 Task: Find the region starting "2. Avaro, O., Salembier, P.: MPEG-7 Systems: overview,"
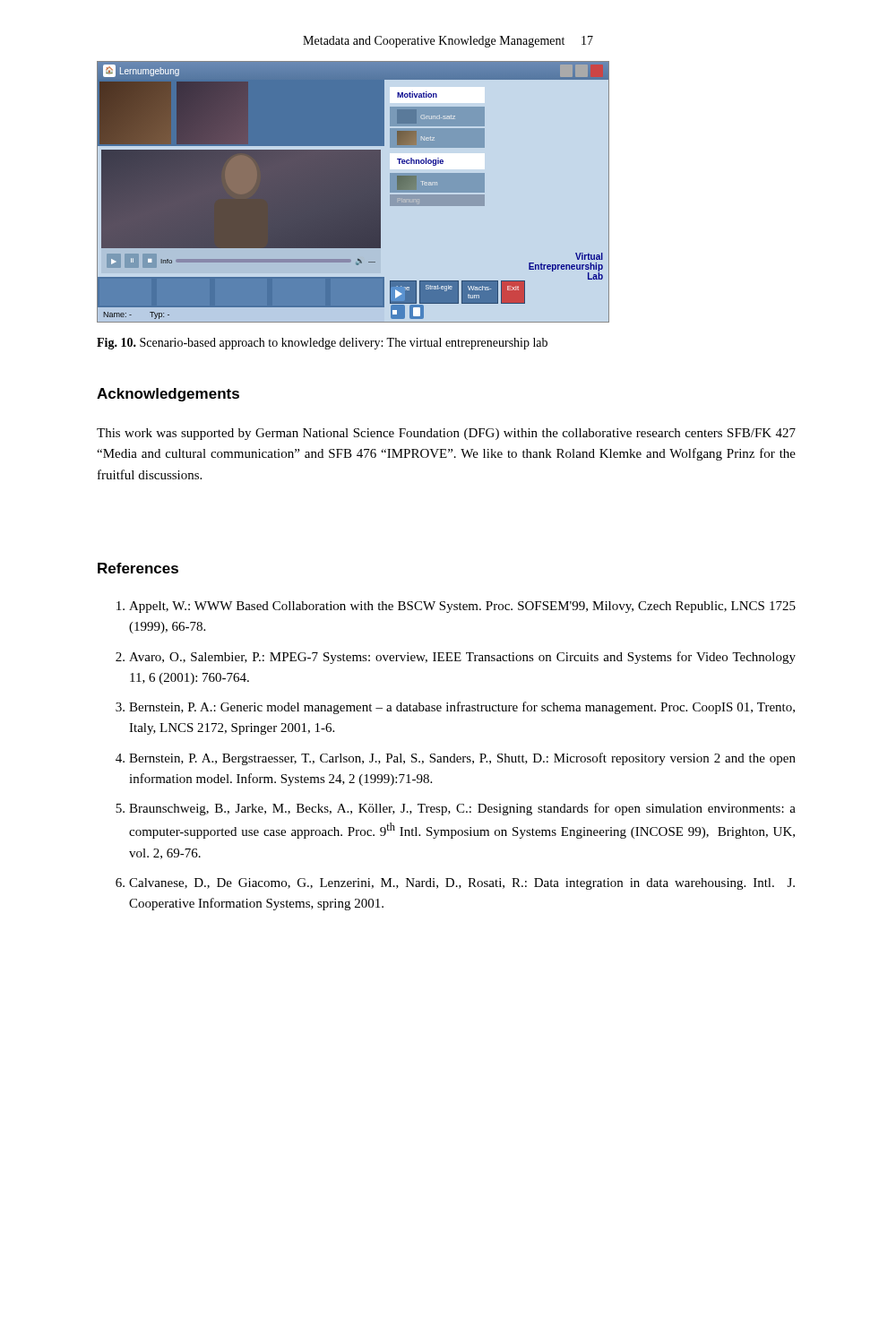tap(446, 667)
